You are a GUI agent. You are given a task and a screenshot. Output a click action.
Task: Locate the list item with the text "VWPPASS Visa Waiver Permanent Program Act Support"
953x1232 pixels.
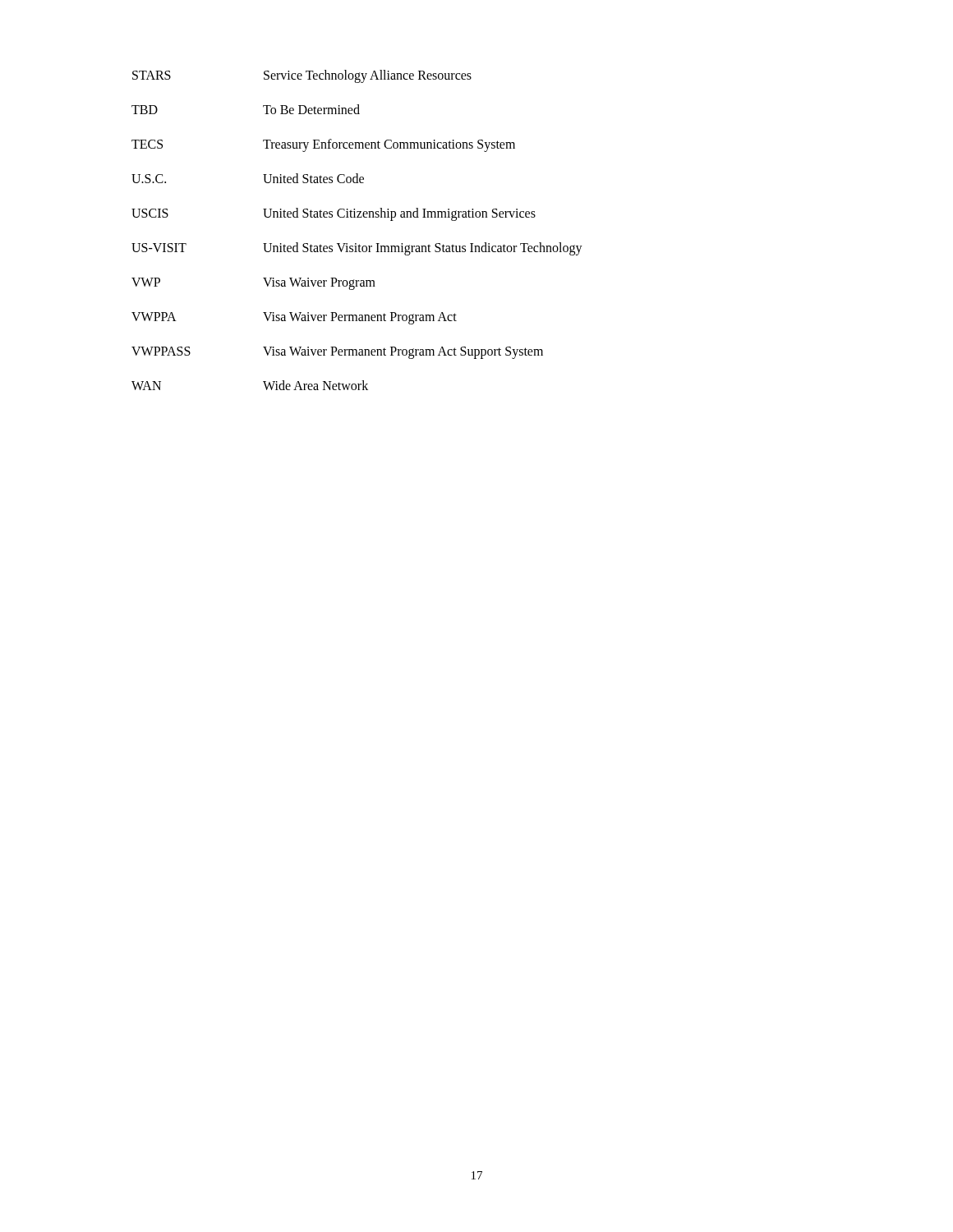pyautogui.click(x=493, y=351)
